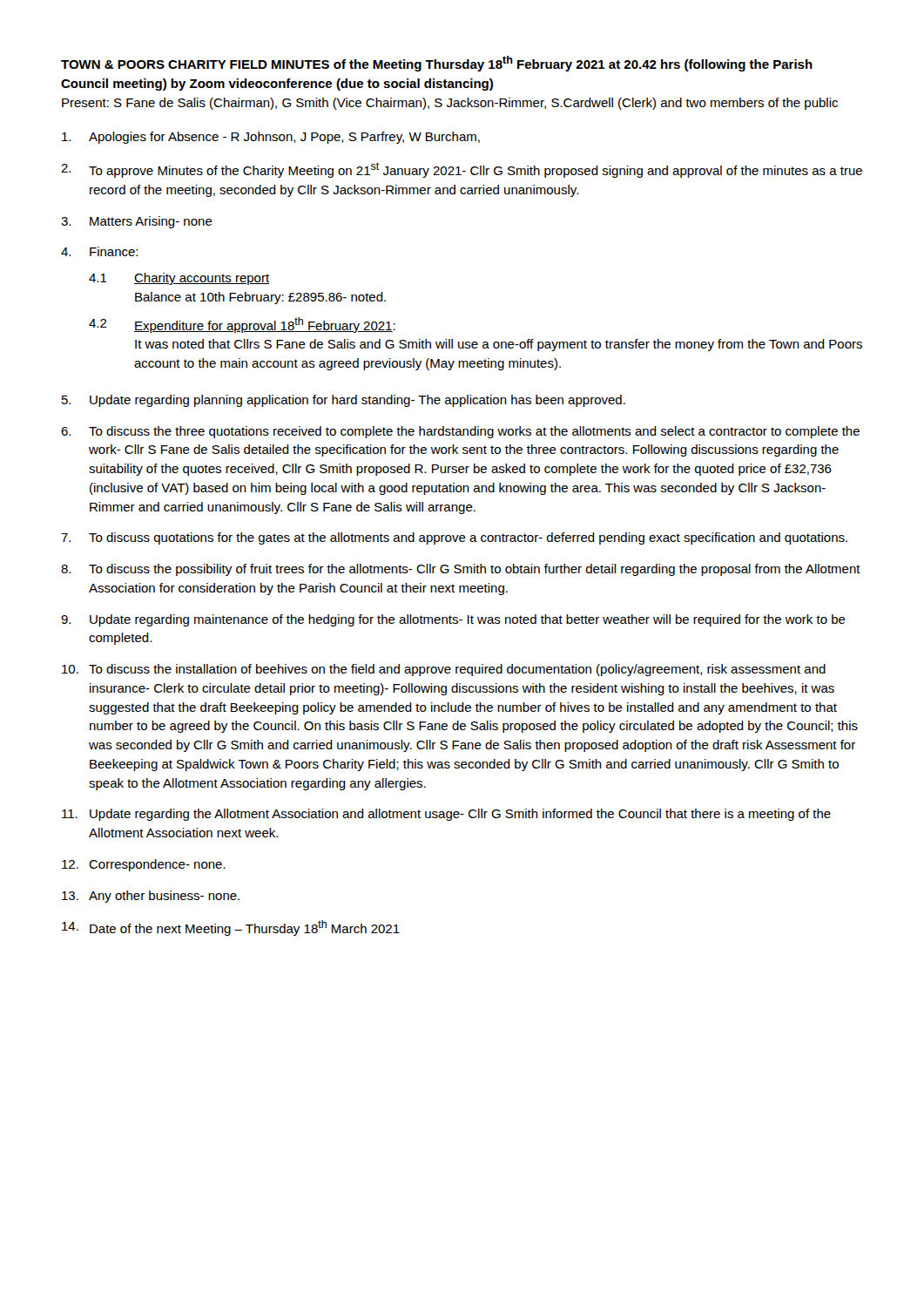924x1307 pixels.
Task: Find the list item containing "5. Update regarding planning application for"
Action: (x=462, y=400)
